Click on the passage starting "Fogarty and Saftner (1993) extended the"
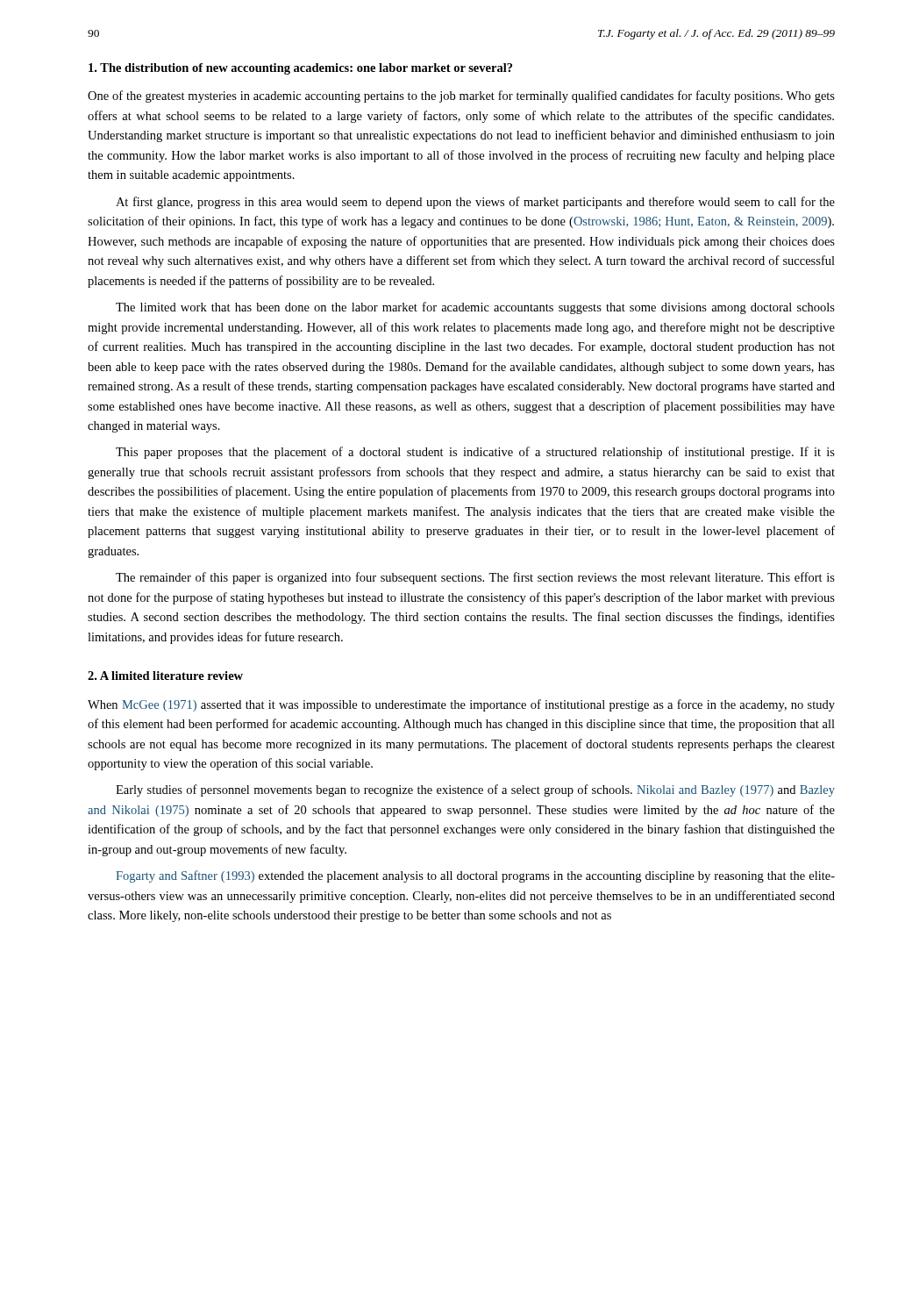905x1316 pixels. point(461,896)
